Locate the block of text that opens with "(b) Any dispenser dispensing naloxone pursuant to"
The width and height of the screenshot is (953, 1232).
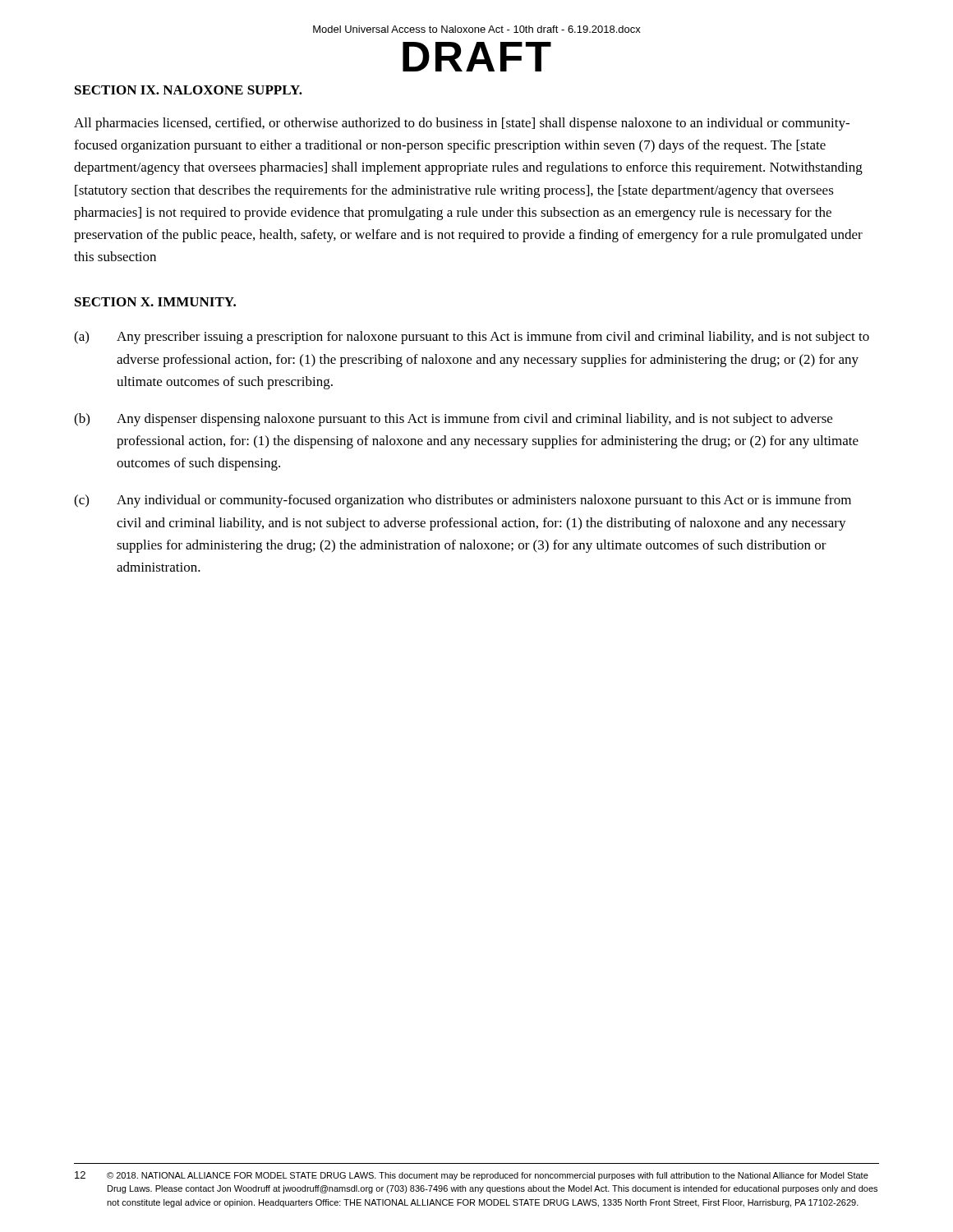[x=476, y=441]
